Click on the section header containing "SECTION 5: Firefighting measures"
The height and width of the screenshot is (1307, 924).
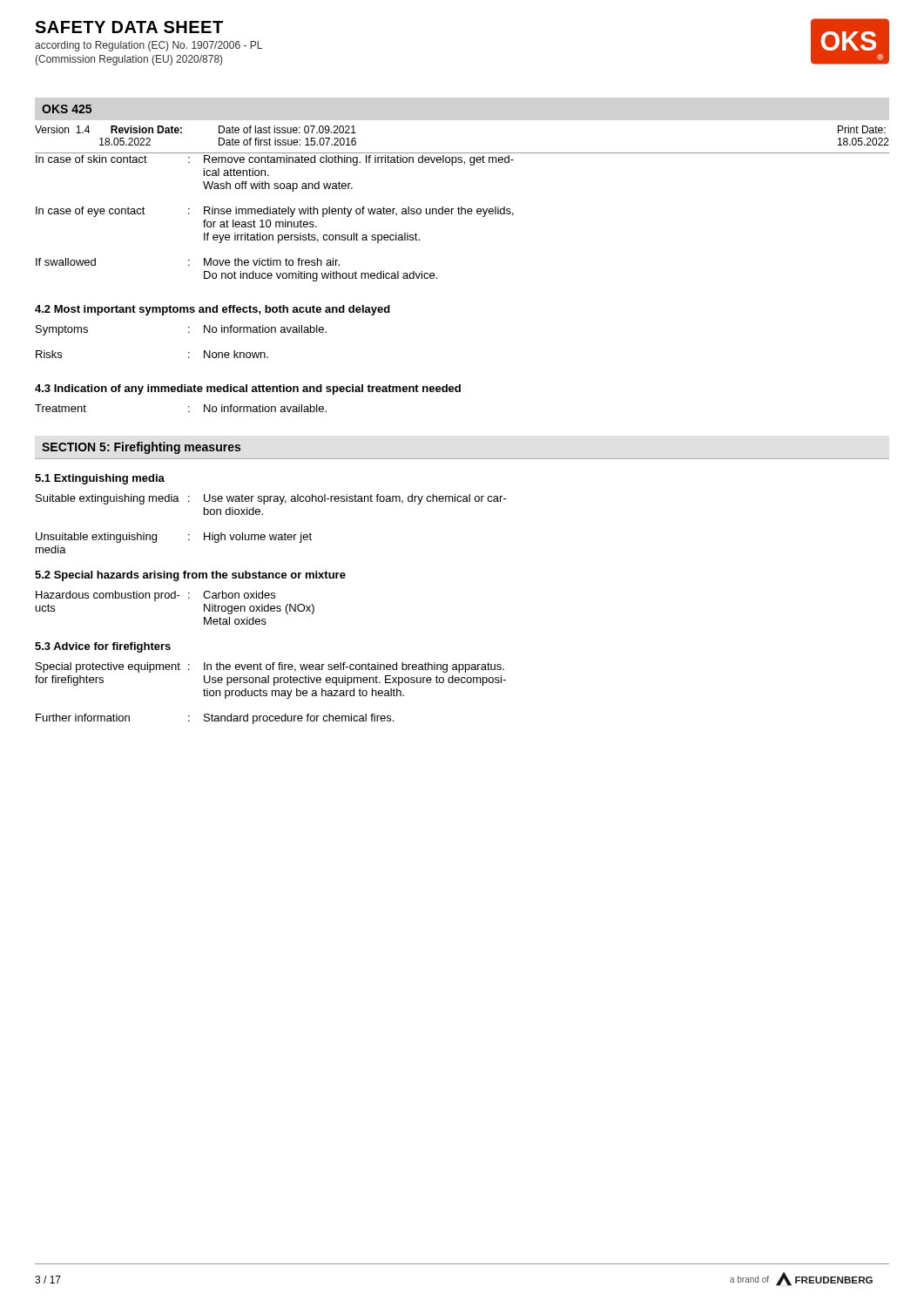coord(141,447)
